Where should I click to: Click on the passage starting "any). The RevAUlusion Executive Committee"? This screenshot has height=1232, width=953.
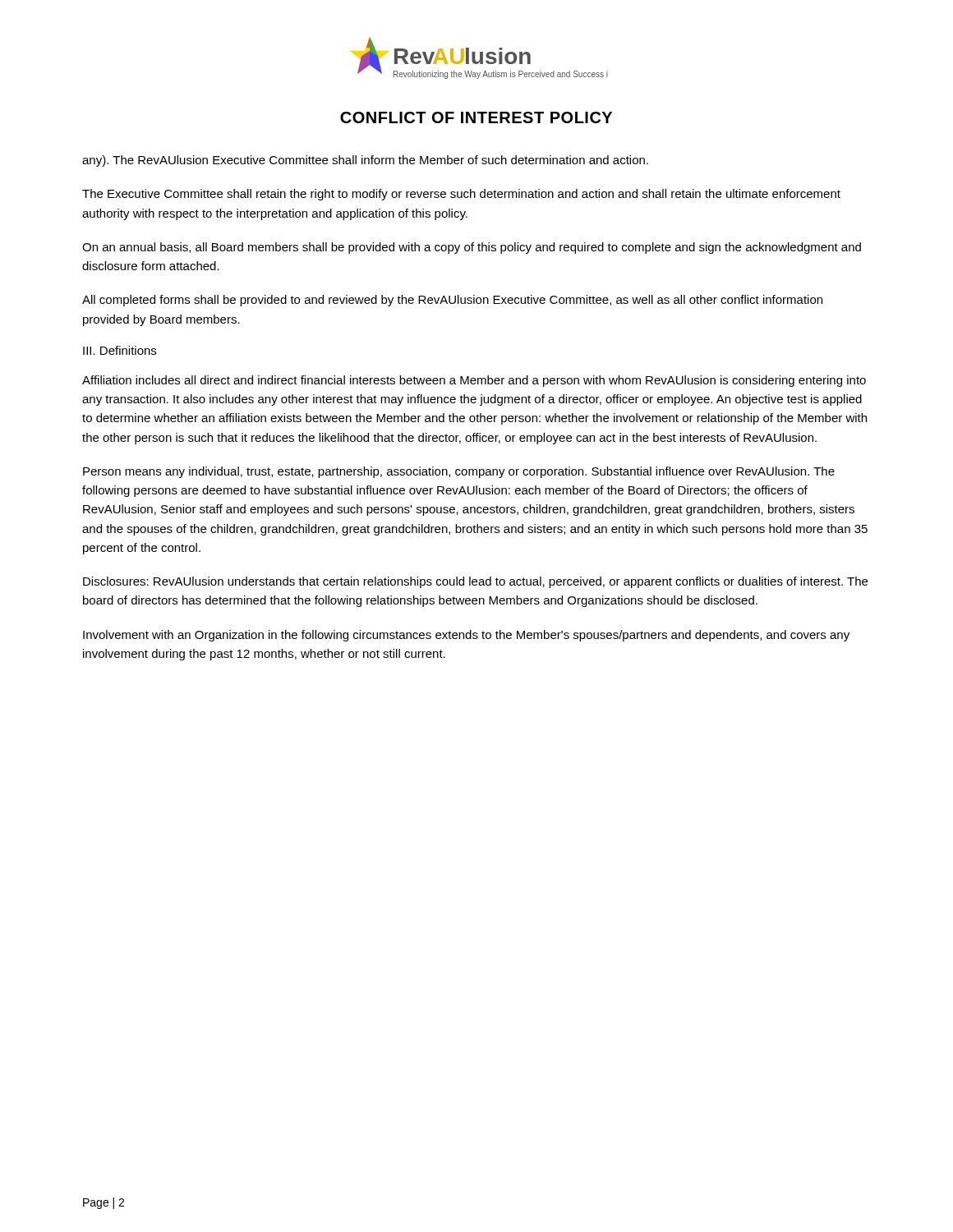tap(366, 160)
